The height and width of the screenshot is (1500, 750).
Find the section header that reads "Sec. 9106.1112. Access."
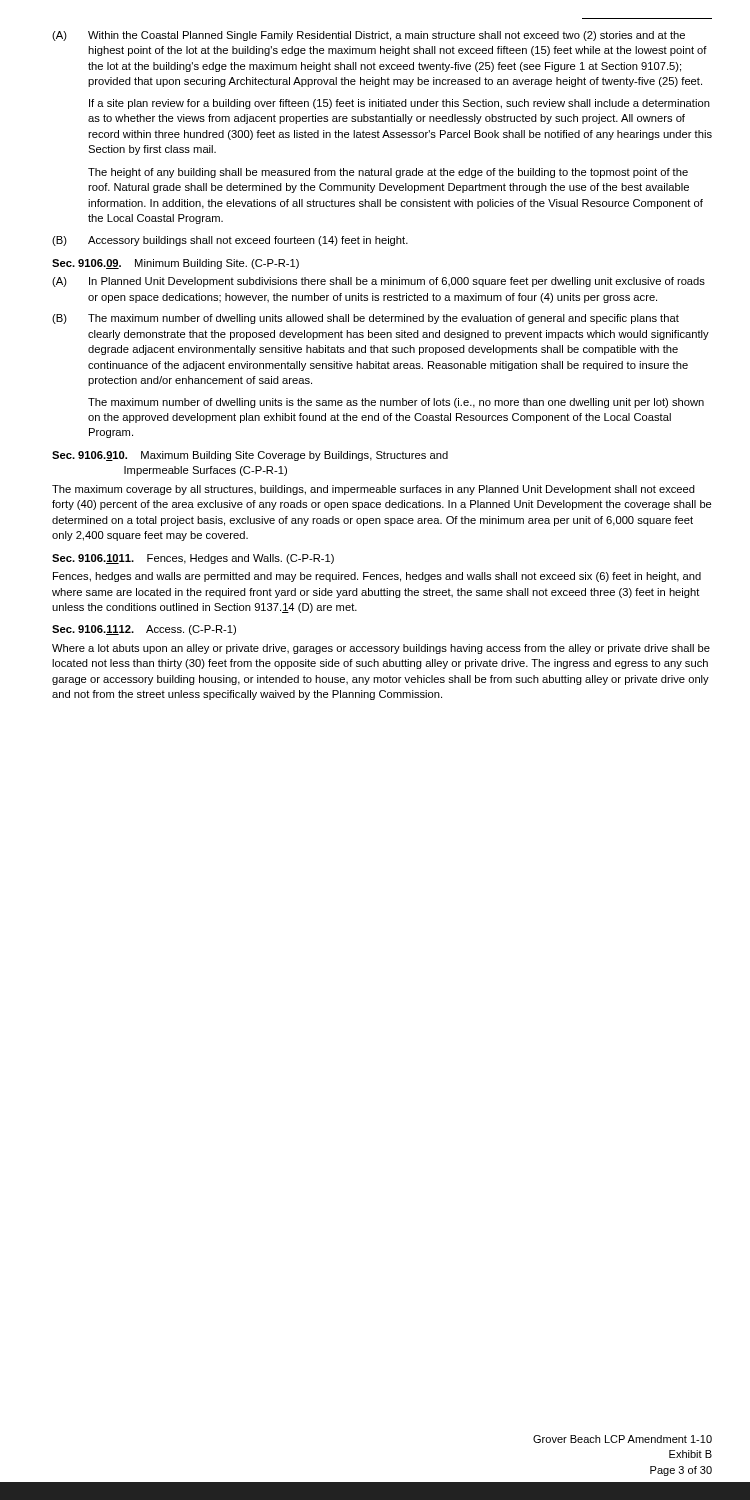pos(144,629)
